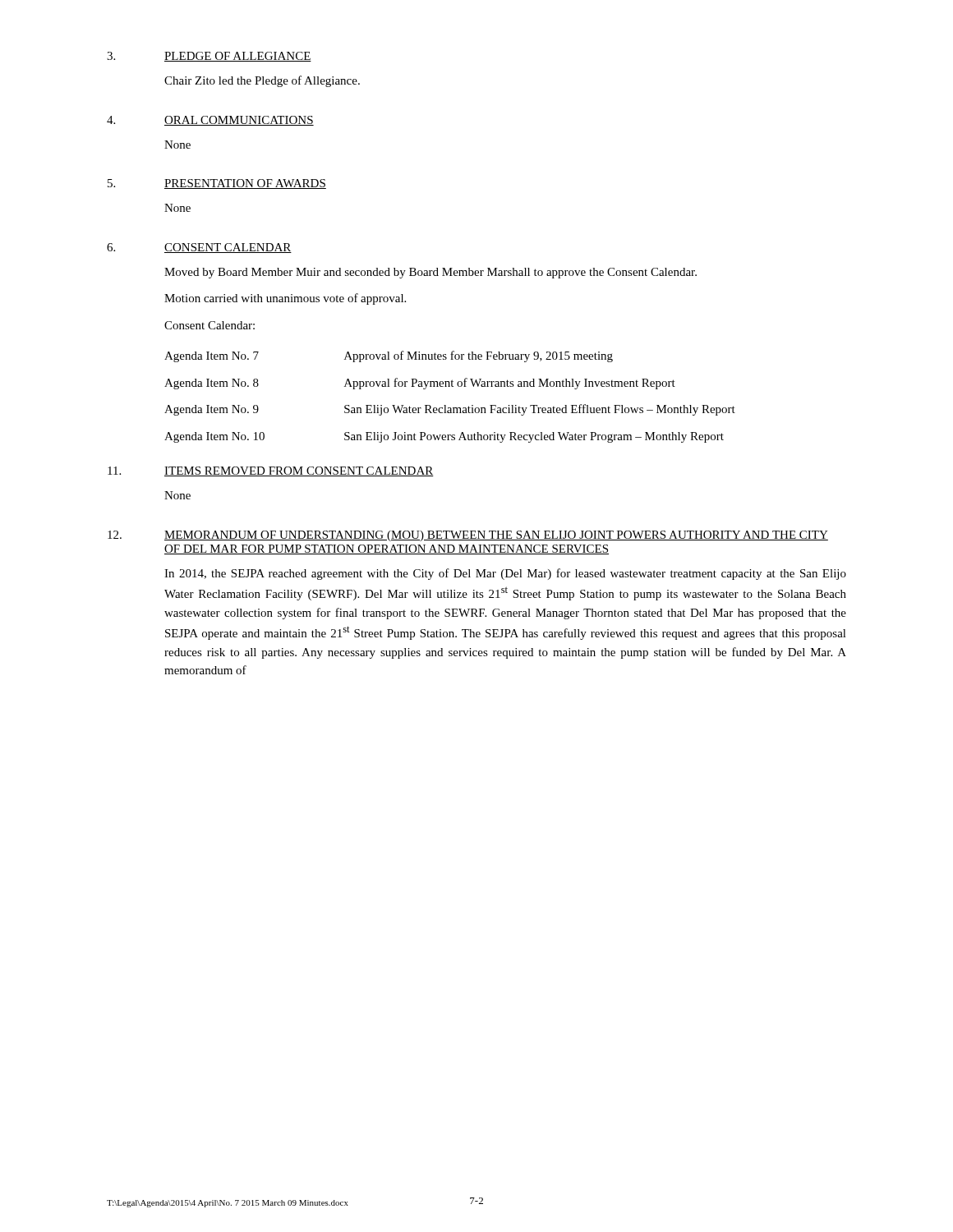
Task: Select the passage starting "PLEDGE OF ALLEGIANCE"
Action: click(x=238, y=56)
